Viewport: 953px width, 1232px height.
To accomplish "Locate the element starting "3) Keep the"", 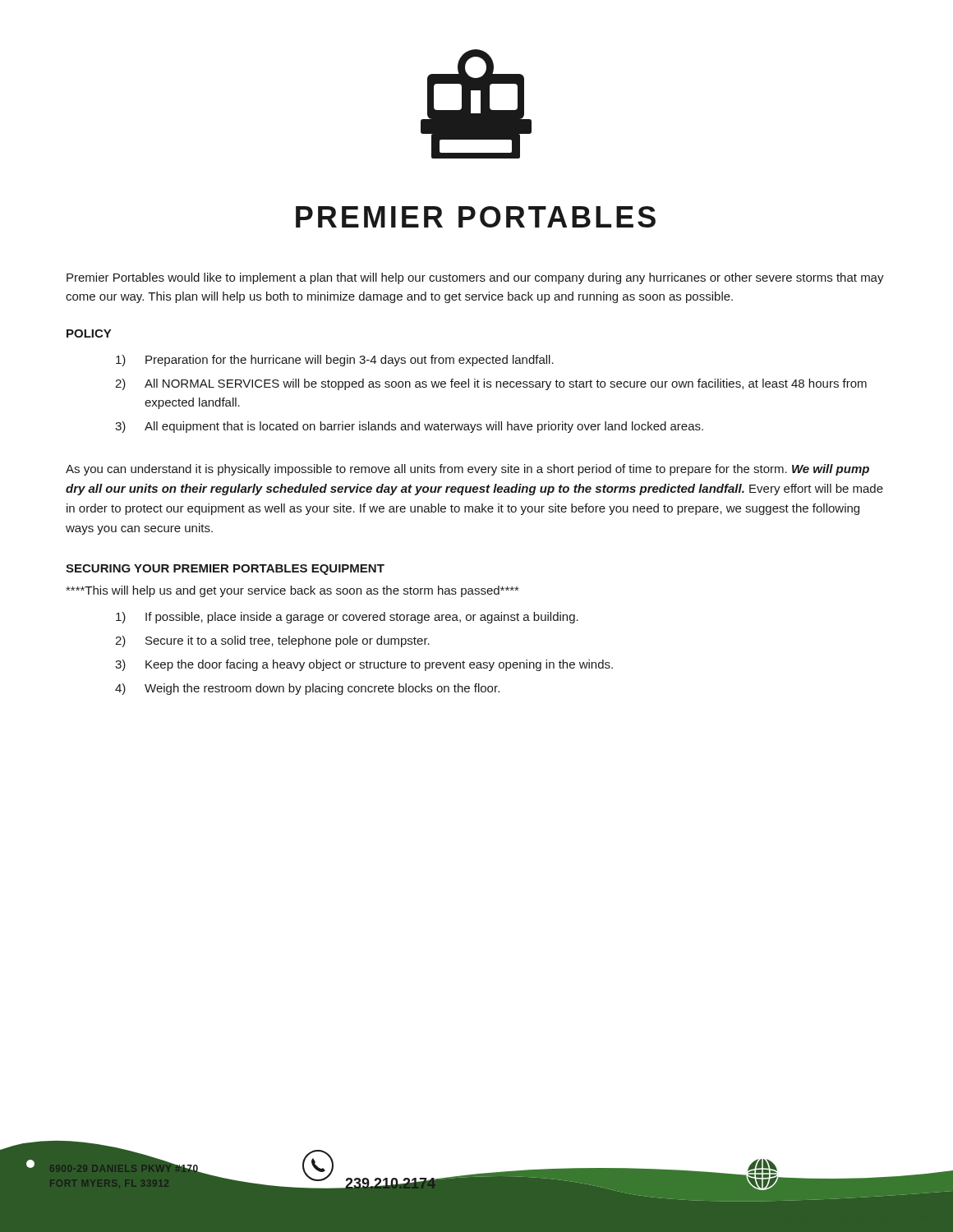I will (x=364, y=664).
